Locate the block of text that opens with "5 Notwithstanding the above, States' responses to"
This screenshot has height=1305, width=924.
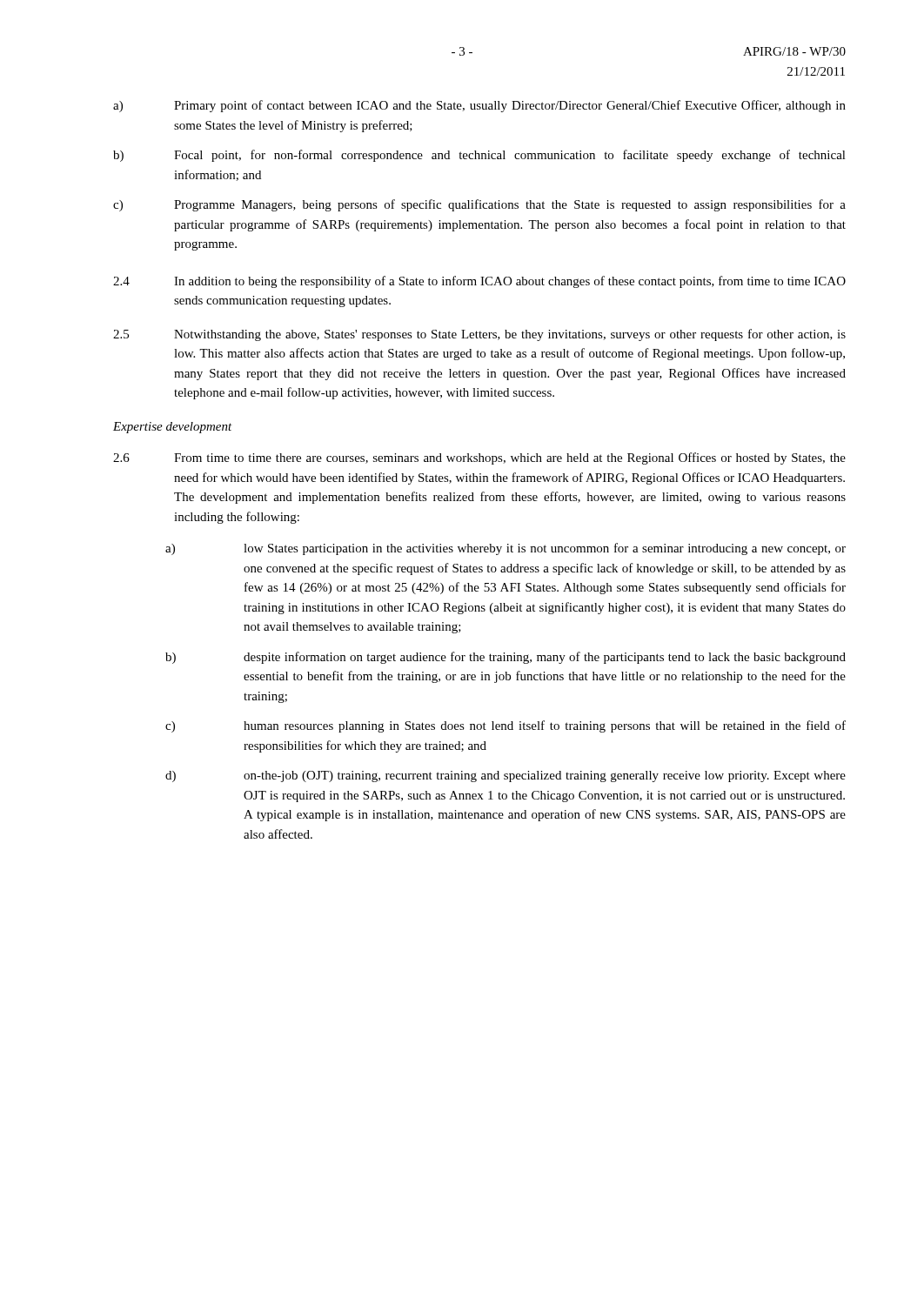pyautogui.click(x=479, y=363)
